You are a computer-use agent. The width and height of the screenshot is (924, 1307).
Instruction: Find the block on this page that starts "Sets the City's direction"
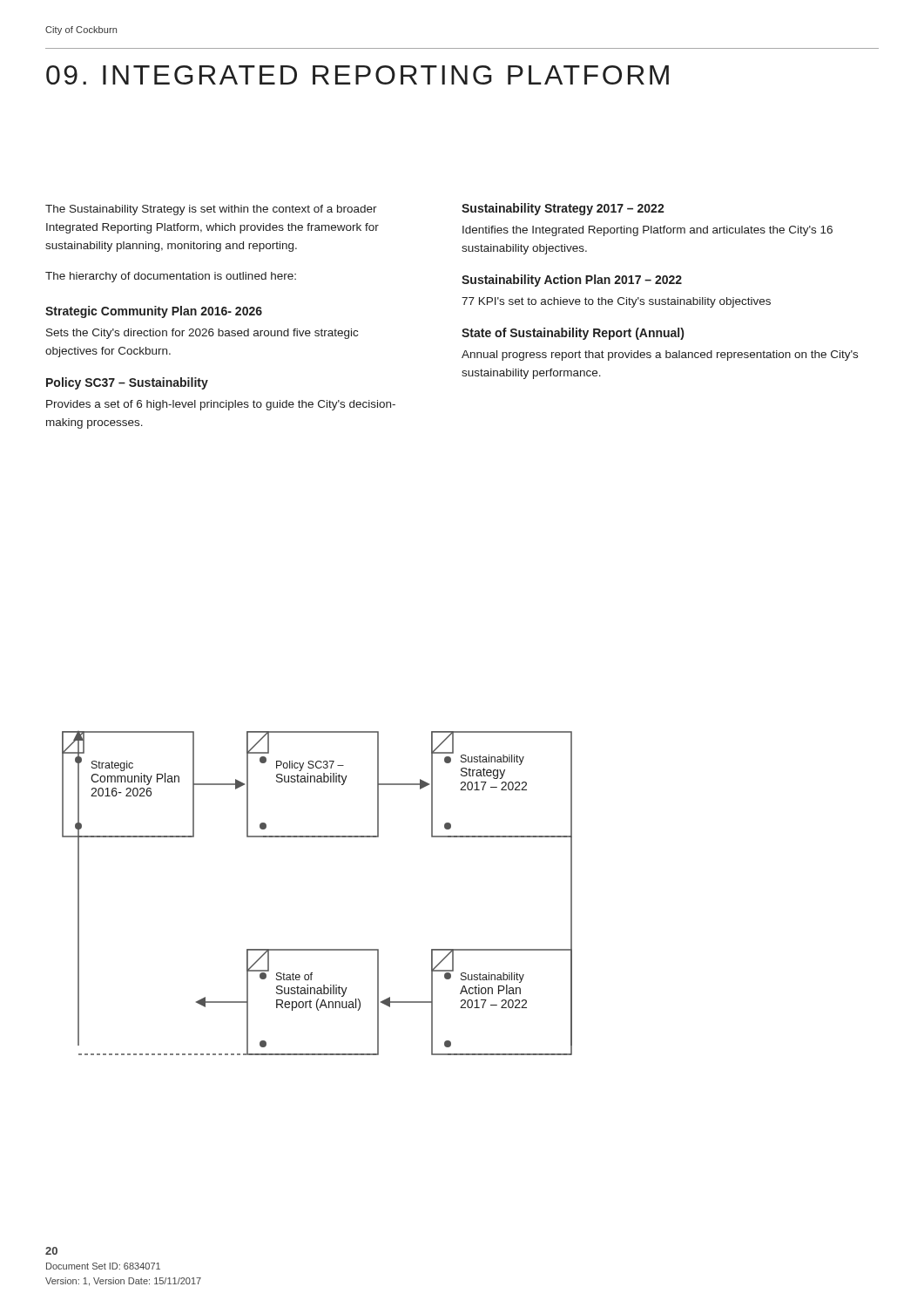tap(202, 341)
